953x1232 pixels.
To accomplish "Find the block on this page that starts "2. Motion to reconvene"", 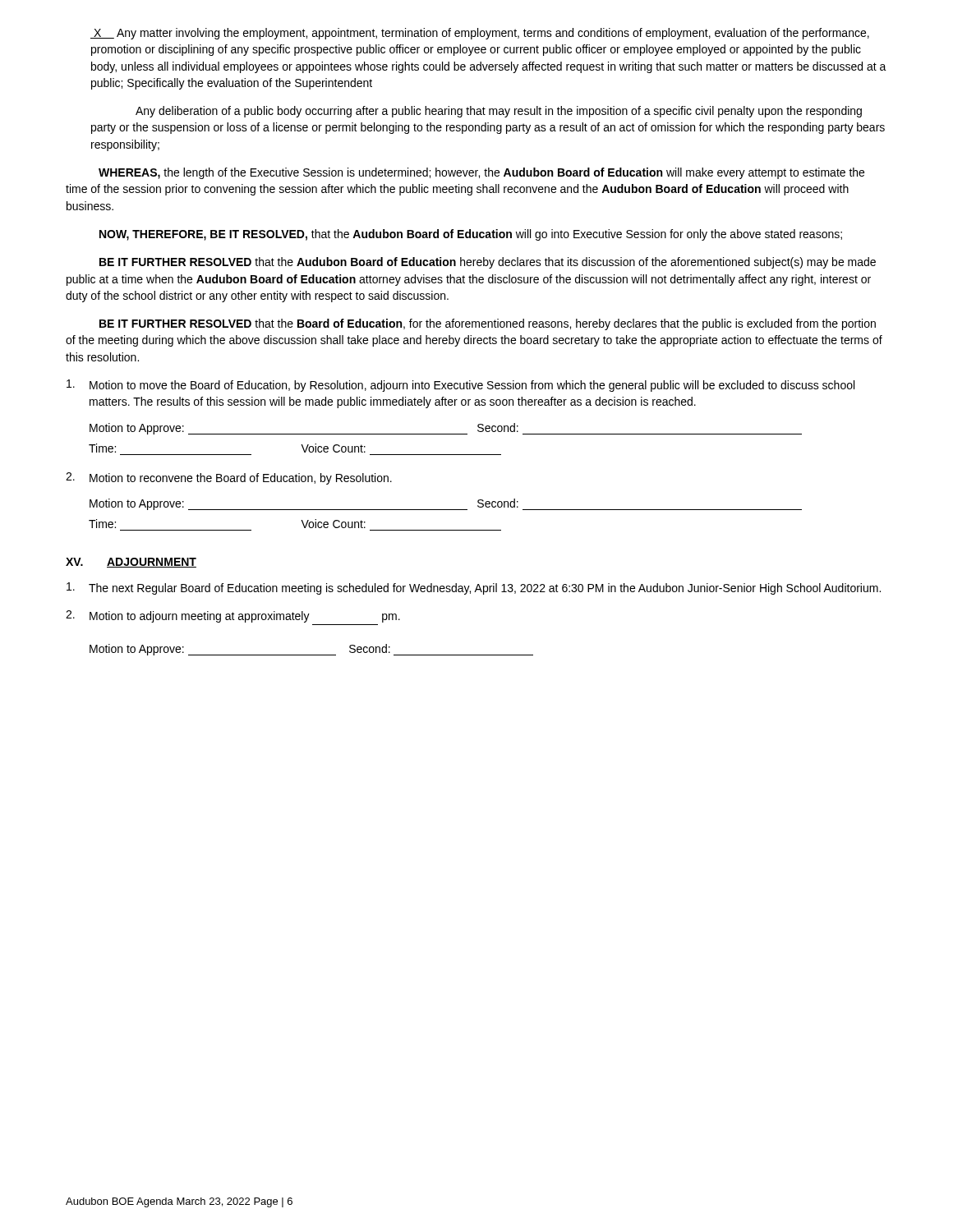I will point(229,478).
